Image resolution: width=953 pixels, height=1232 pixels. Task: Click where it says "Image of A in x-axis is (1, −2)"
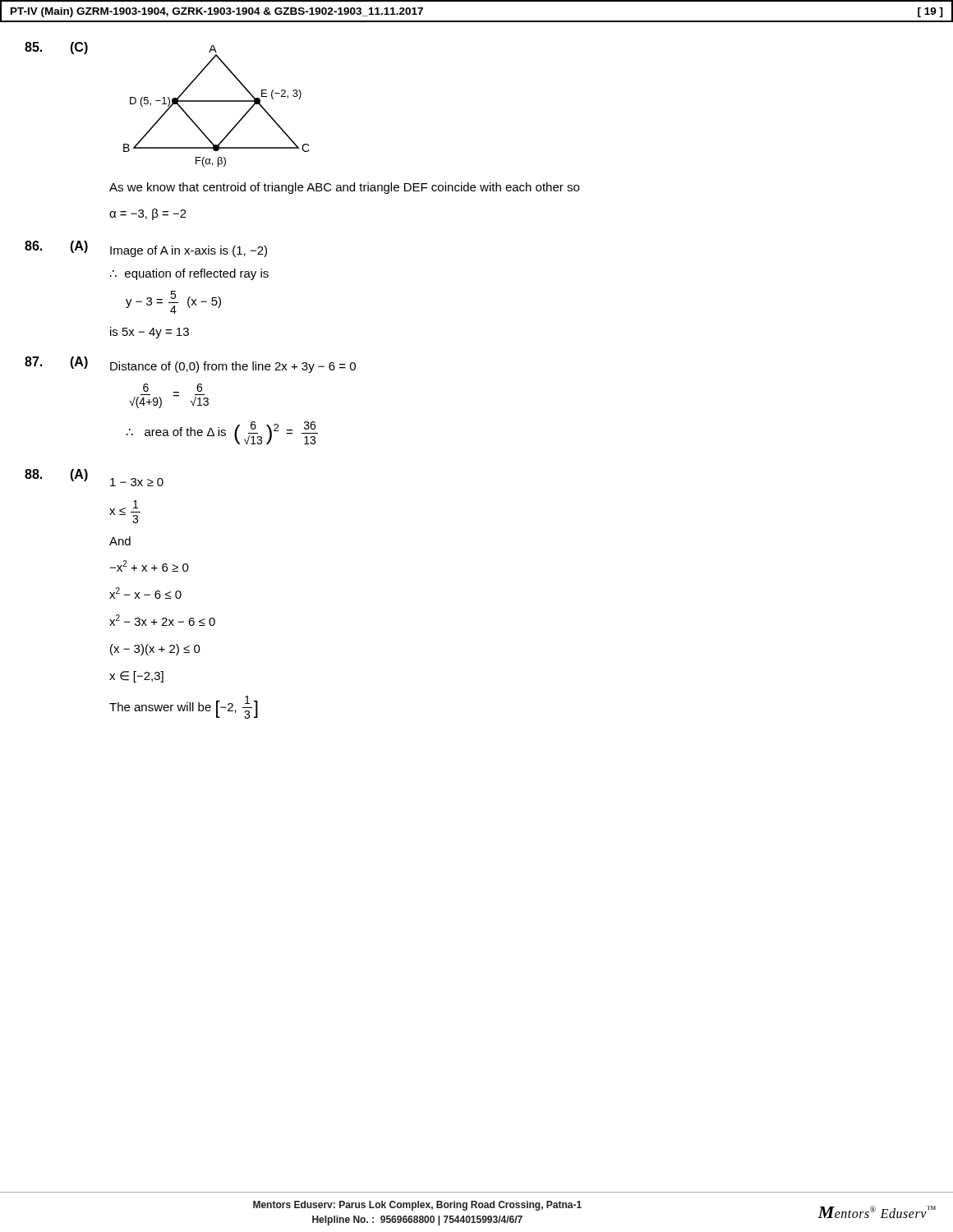(189, 250)
